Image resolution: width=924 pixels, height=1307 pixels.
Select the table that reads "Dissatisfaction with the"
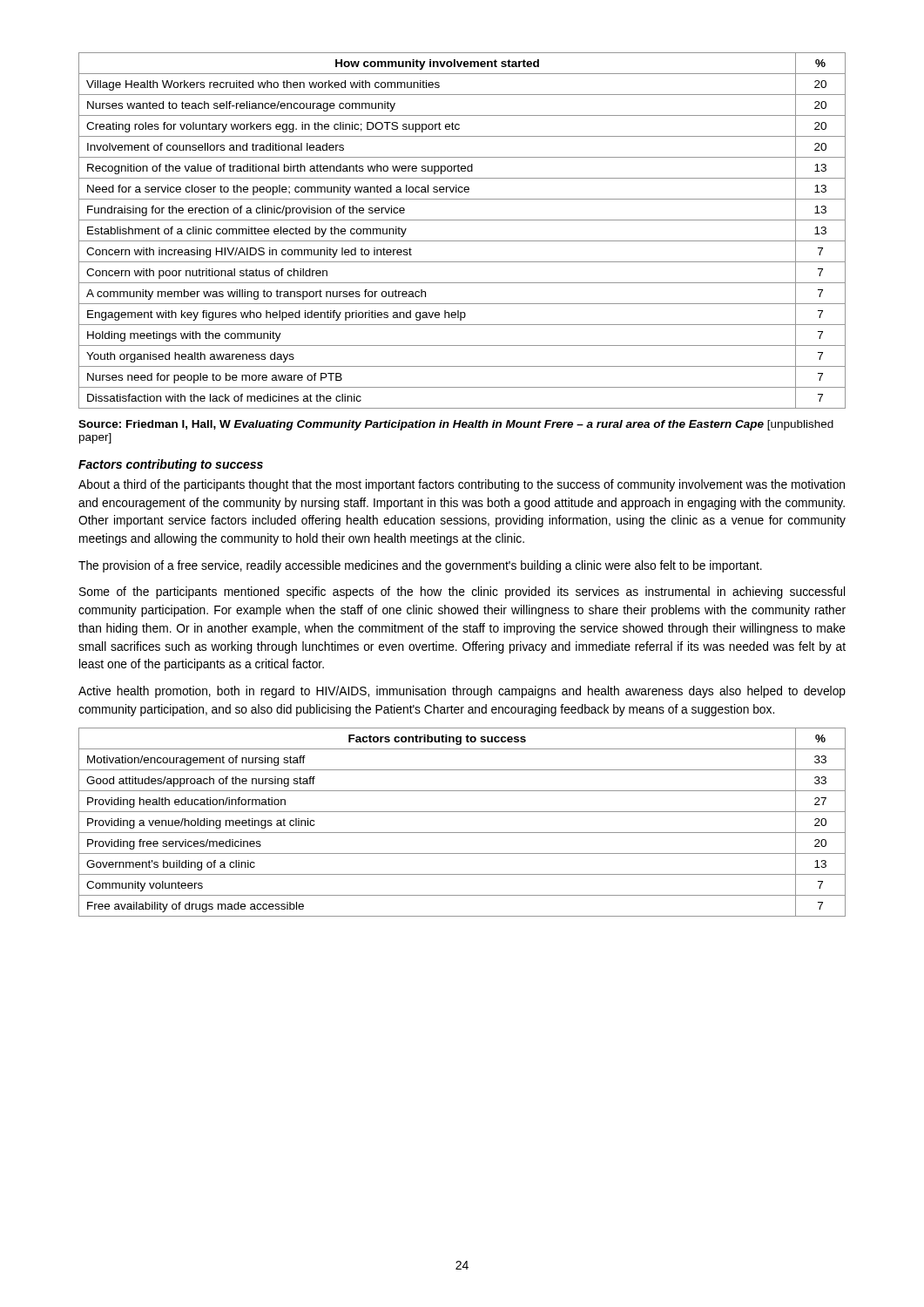pos(462,230)
